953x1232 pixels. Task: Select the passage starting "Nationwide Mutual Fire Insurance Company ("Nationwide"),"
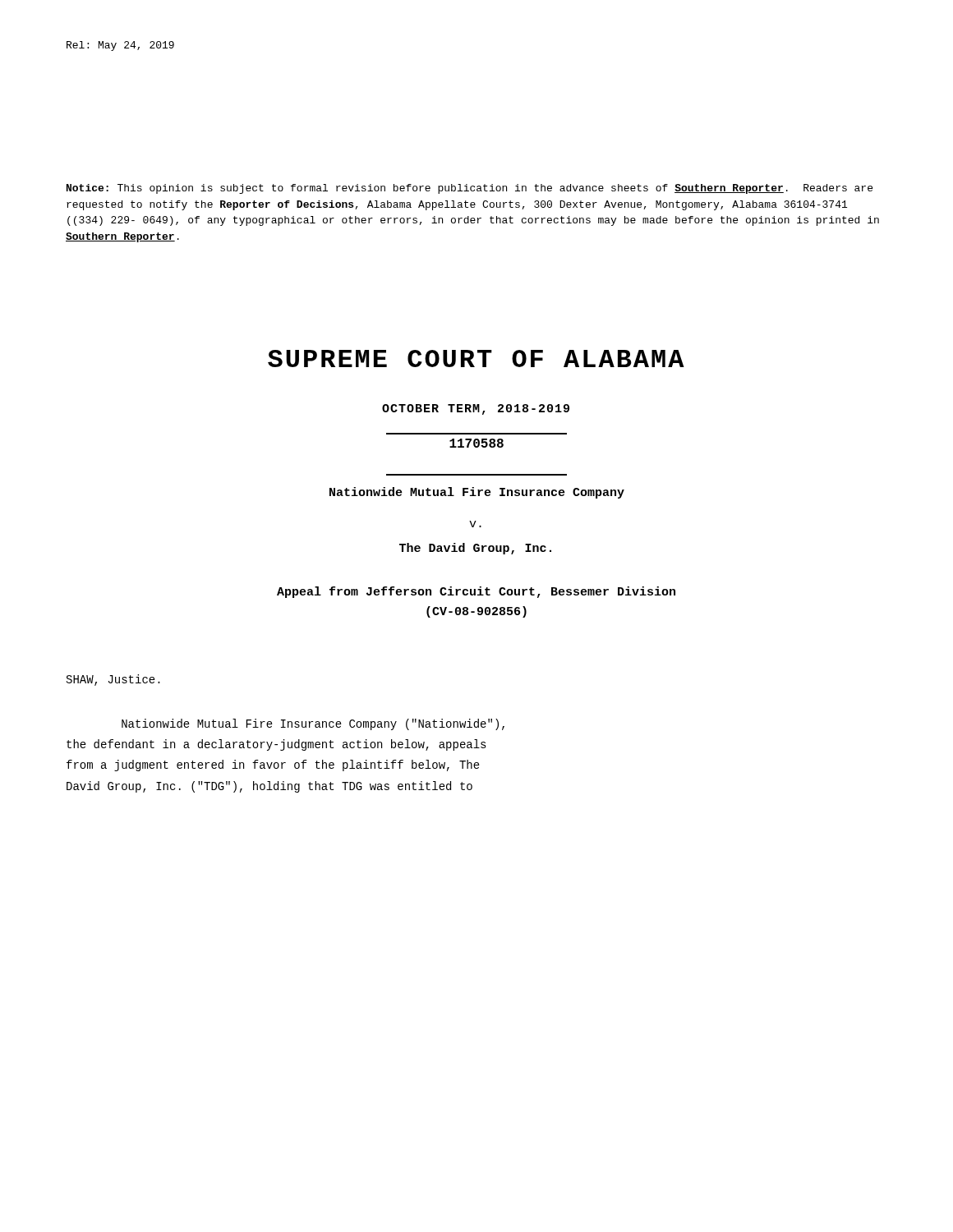(287, 755)
